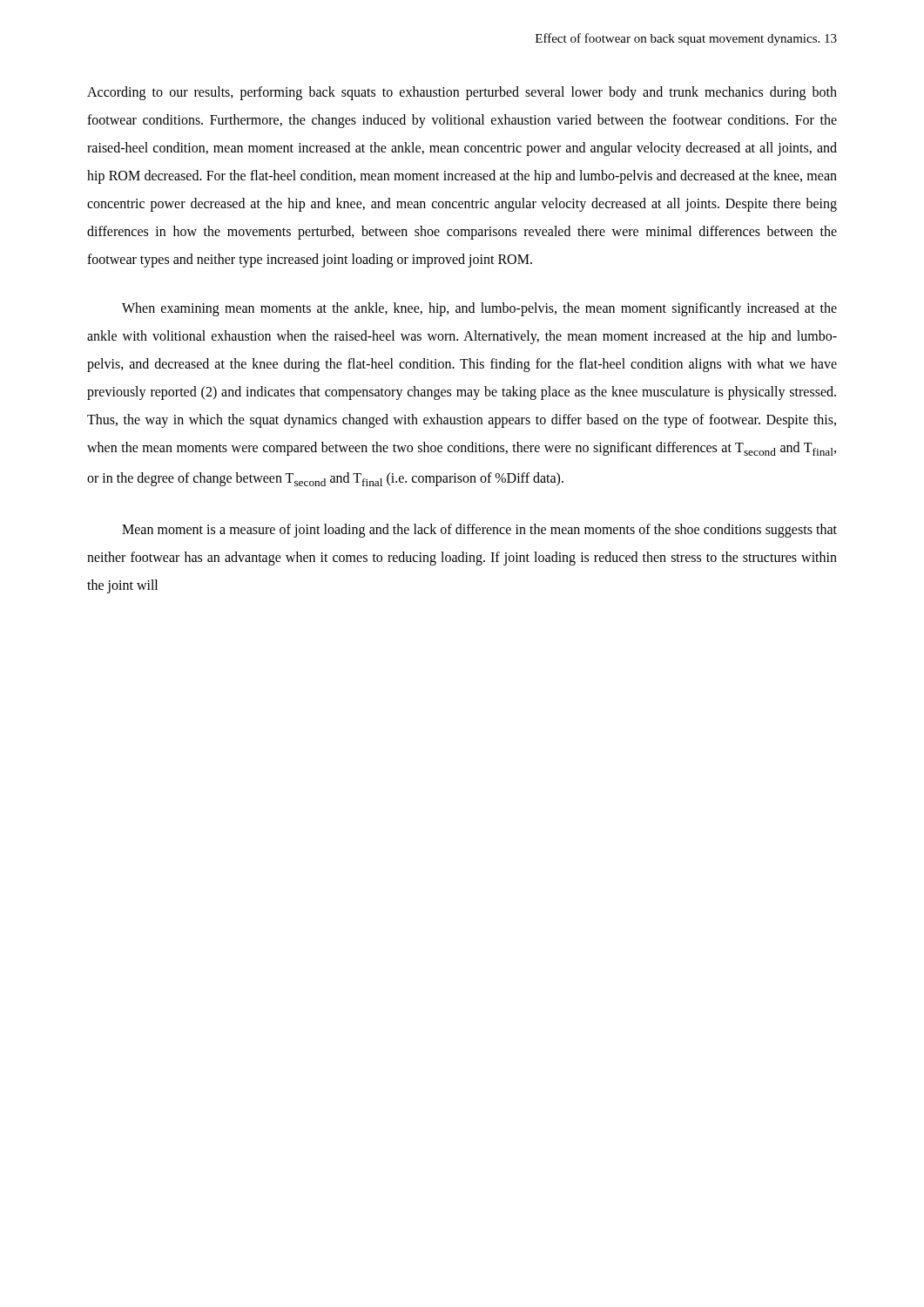Point to the block starting "According to our results, performing back squats to"

point(462,176)
